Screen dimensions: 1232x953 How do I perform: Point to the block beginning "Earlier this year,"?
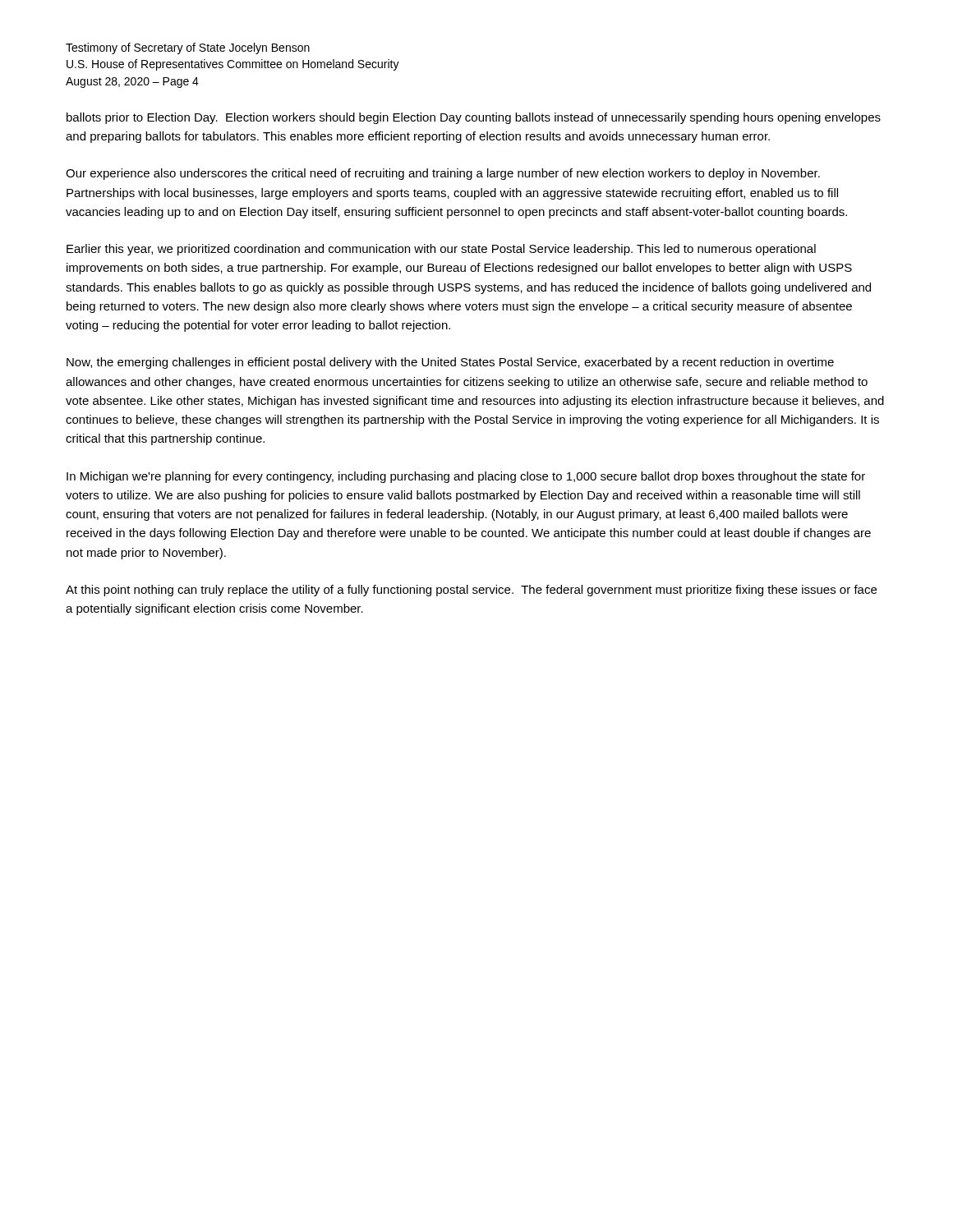pyautogui.click(x=469, y=287)
